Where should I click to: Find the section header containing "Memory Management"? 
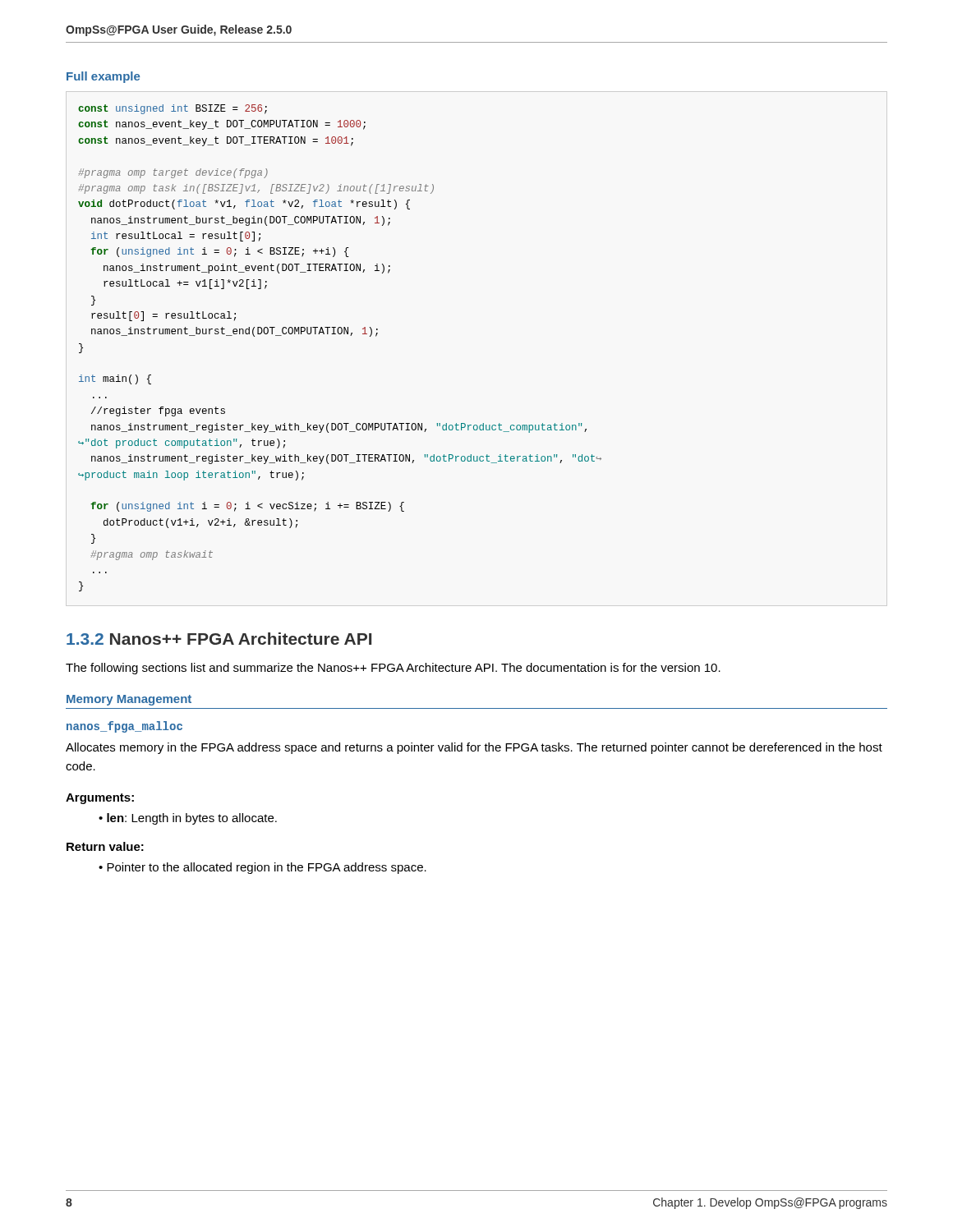(129, 699)
